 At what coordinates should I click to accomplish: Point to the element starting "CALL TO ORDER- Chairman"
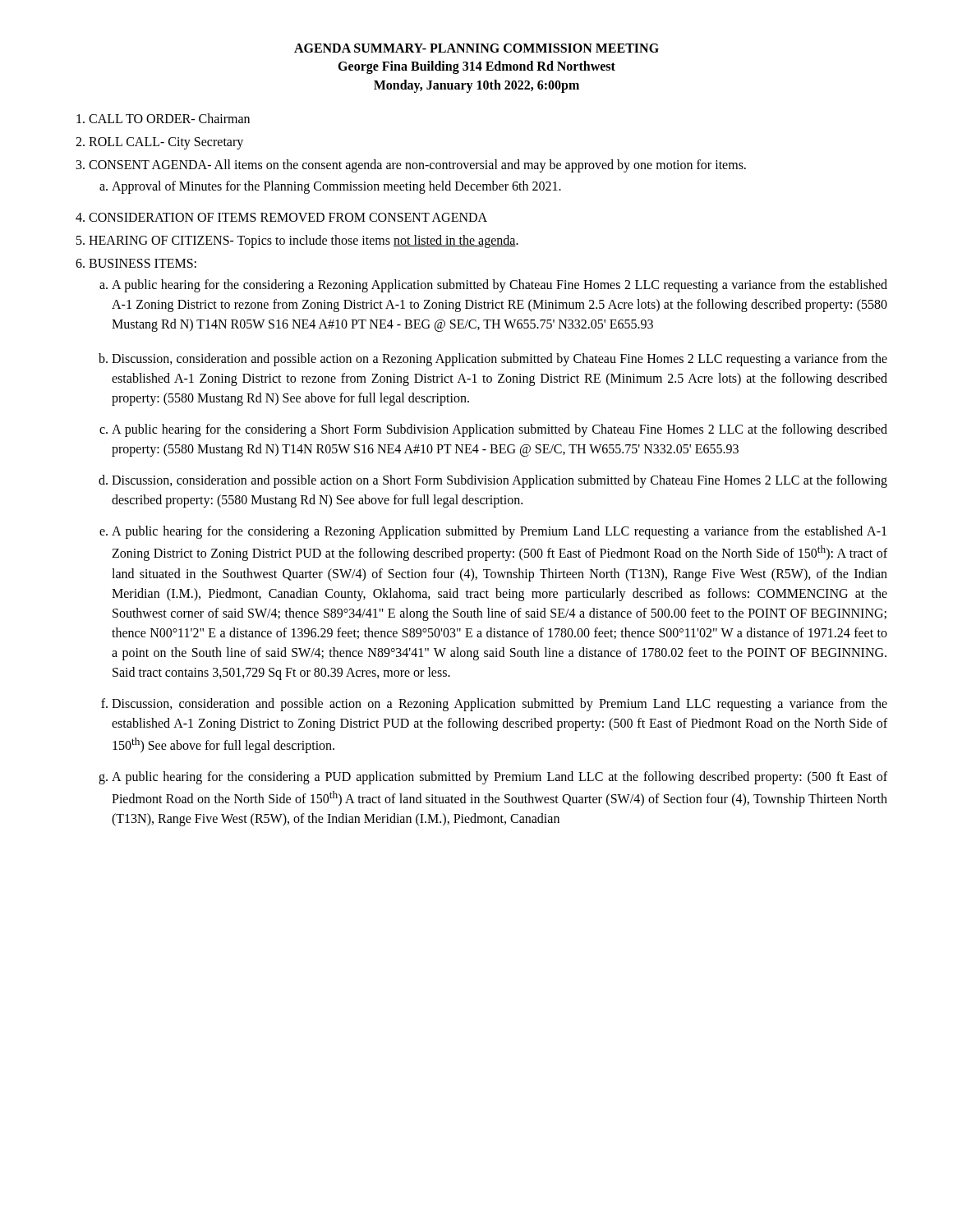click(169, 119)
